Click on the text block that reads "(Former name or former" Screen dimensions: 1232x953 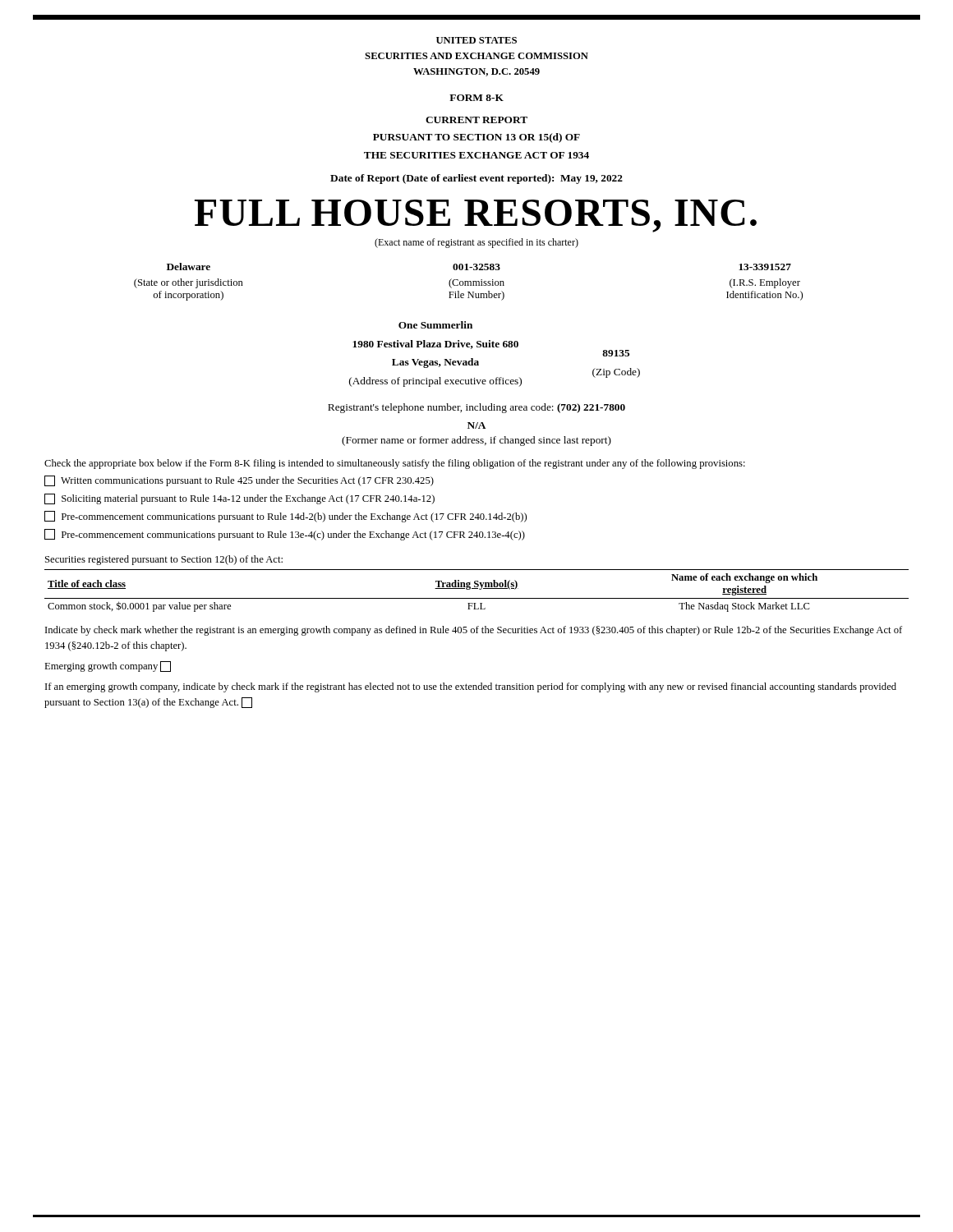pos(476,439)
